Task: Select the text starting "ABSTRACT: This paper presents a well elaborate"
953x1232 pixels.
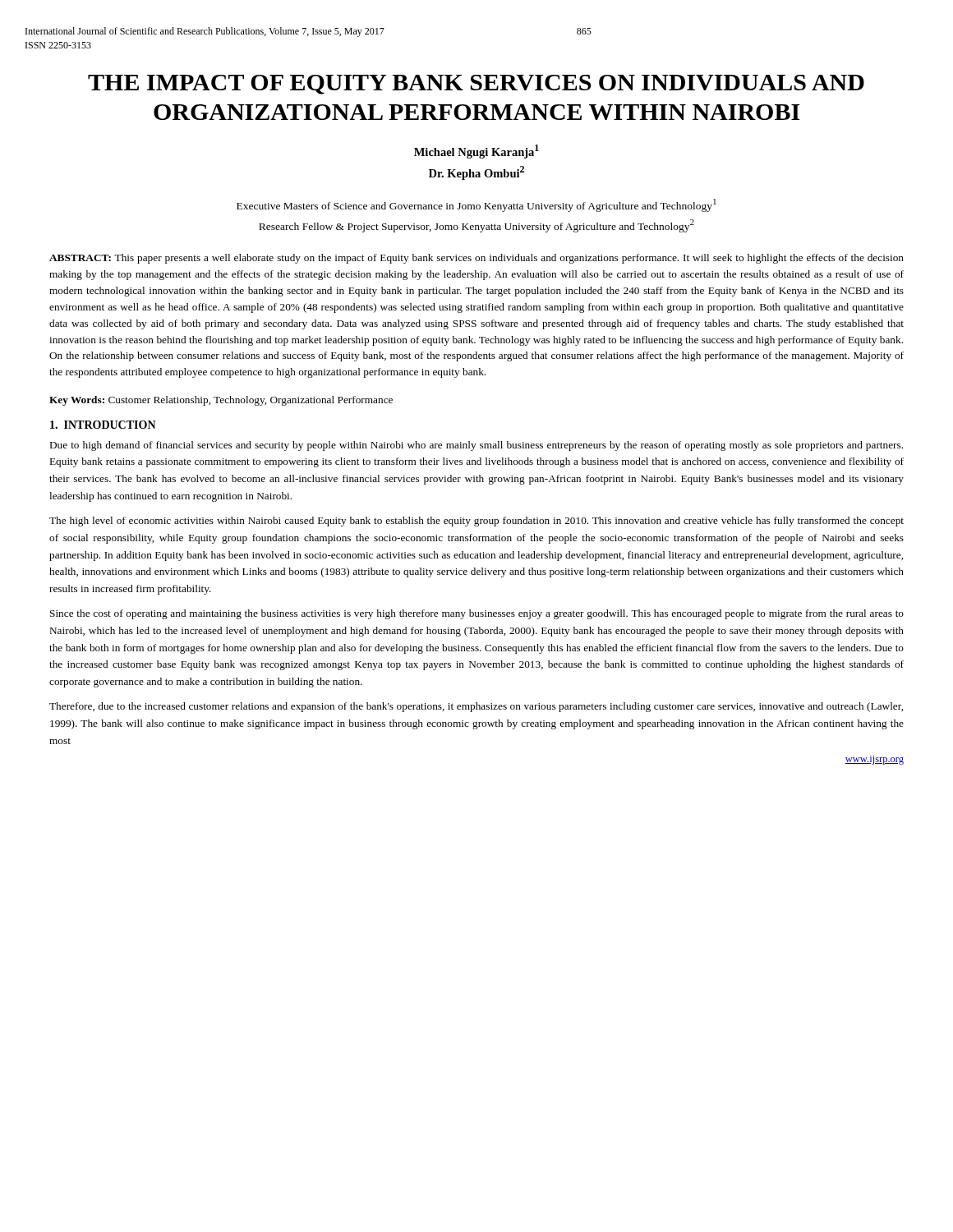Action: click(x=476, y=315)
